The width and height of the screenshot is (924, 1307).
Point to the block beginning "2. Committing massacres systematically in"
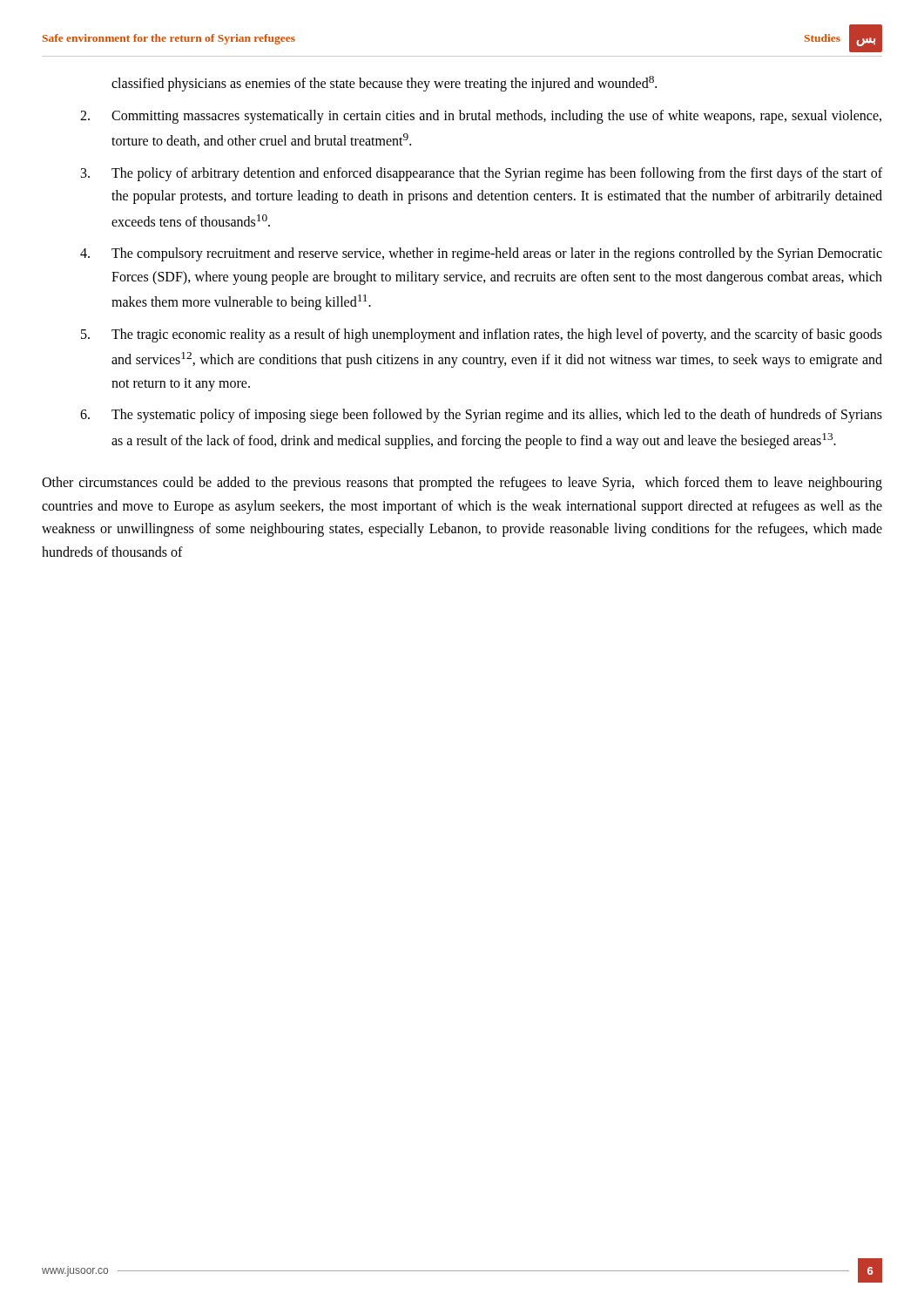pos(481,129)
